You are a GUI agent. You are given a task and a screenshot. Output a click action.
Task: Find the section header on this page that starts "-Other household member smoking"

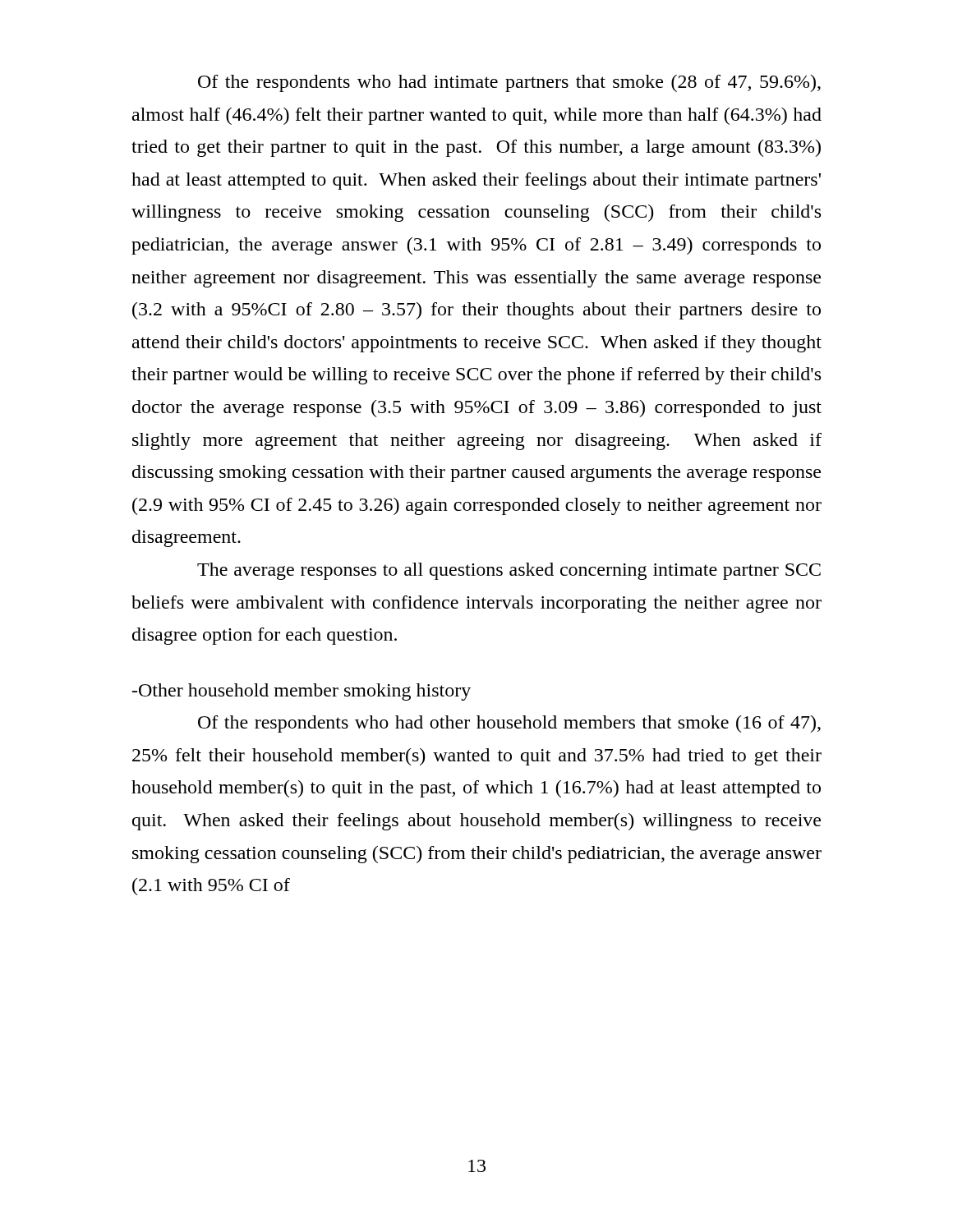click(x=476, y=690)
